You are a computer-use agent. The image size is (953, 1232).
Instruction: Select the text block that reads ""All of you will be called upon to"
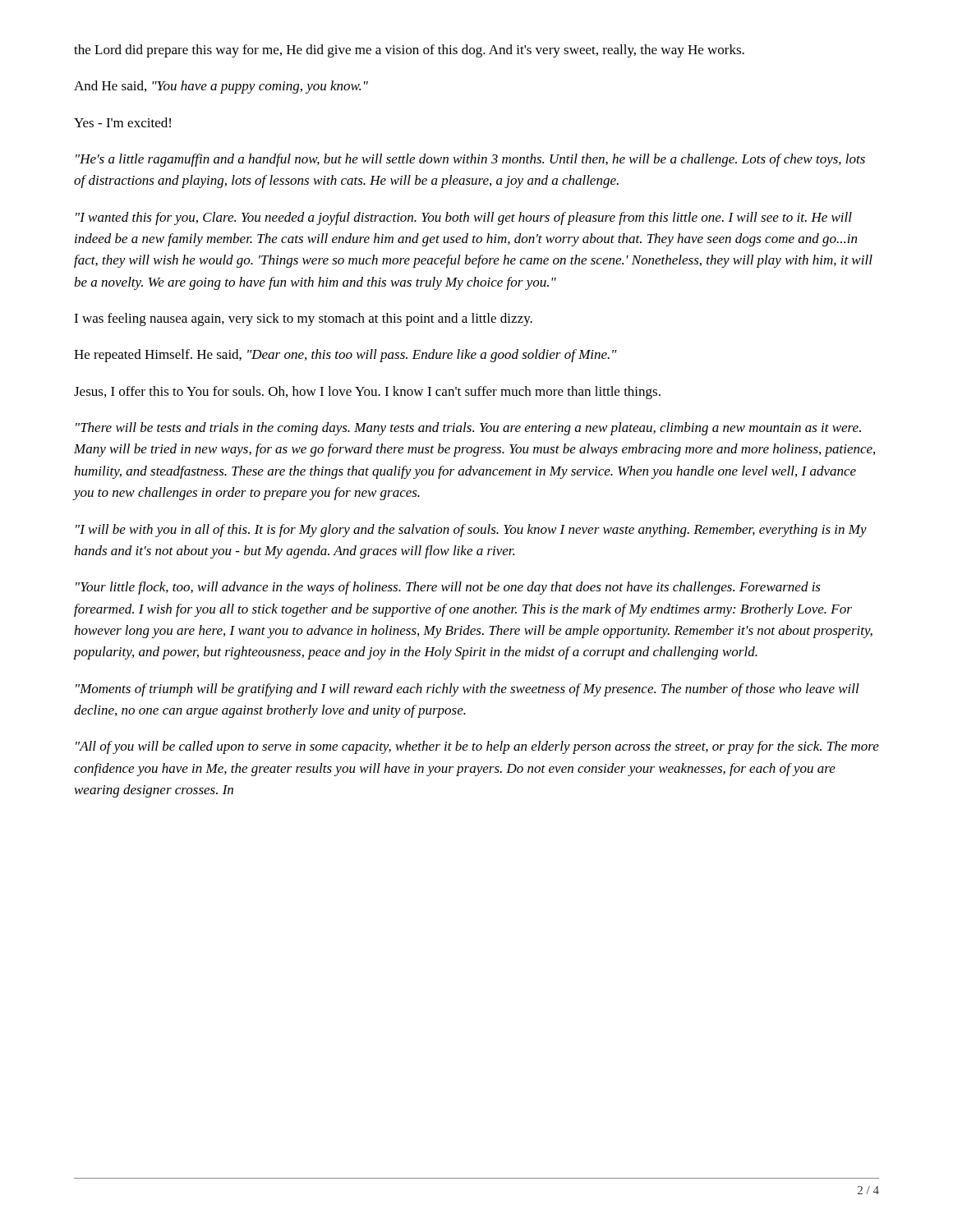click(x=476, y=768)
